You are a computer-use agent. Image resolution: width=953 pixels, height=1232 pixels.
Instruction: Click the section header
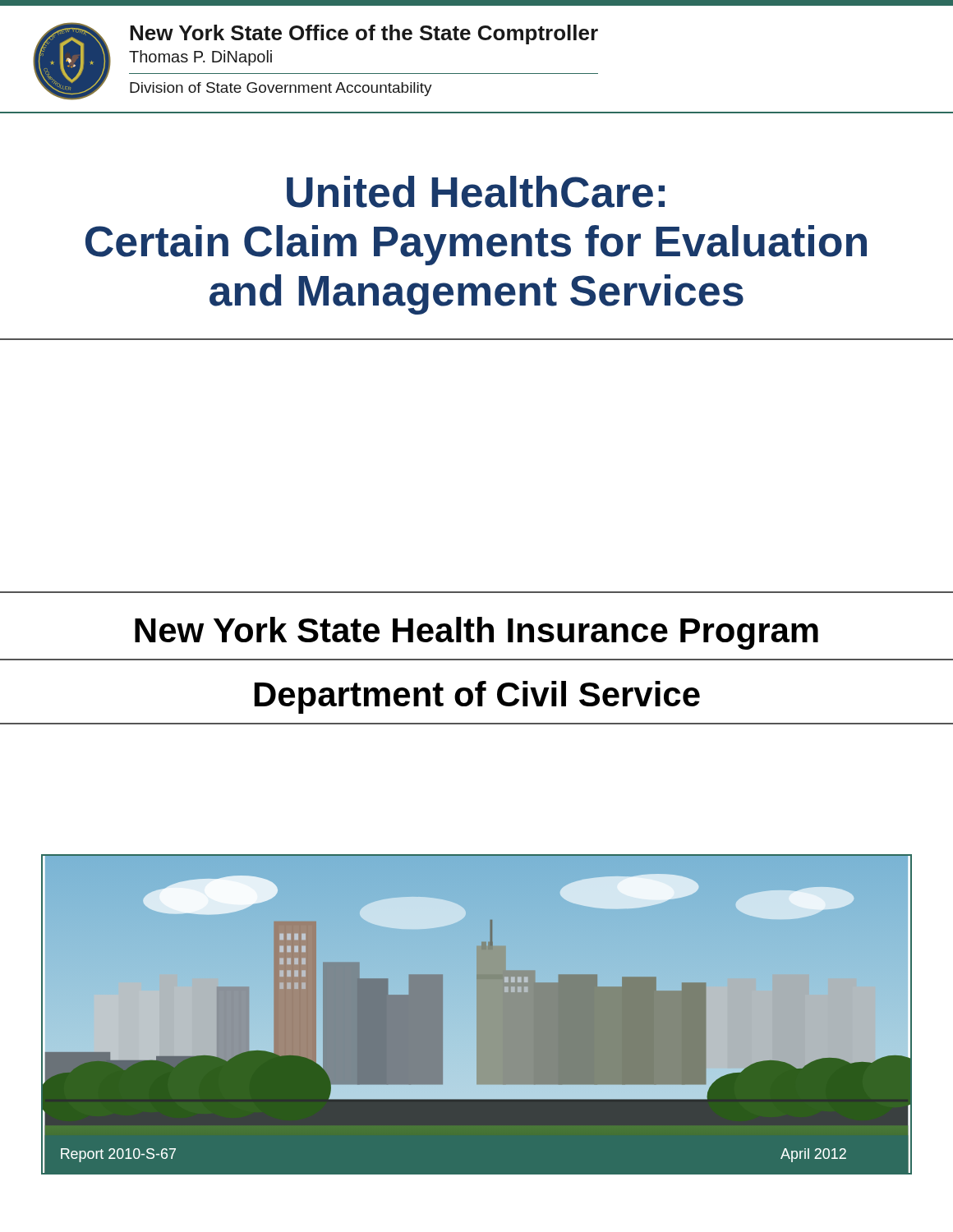click(476, 658)
